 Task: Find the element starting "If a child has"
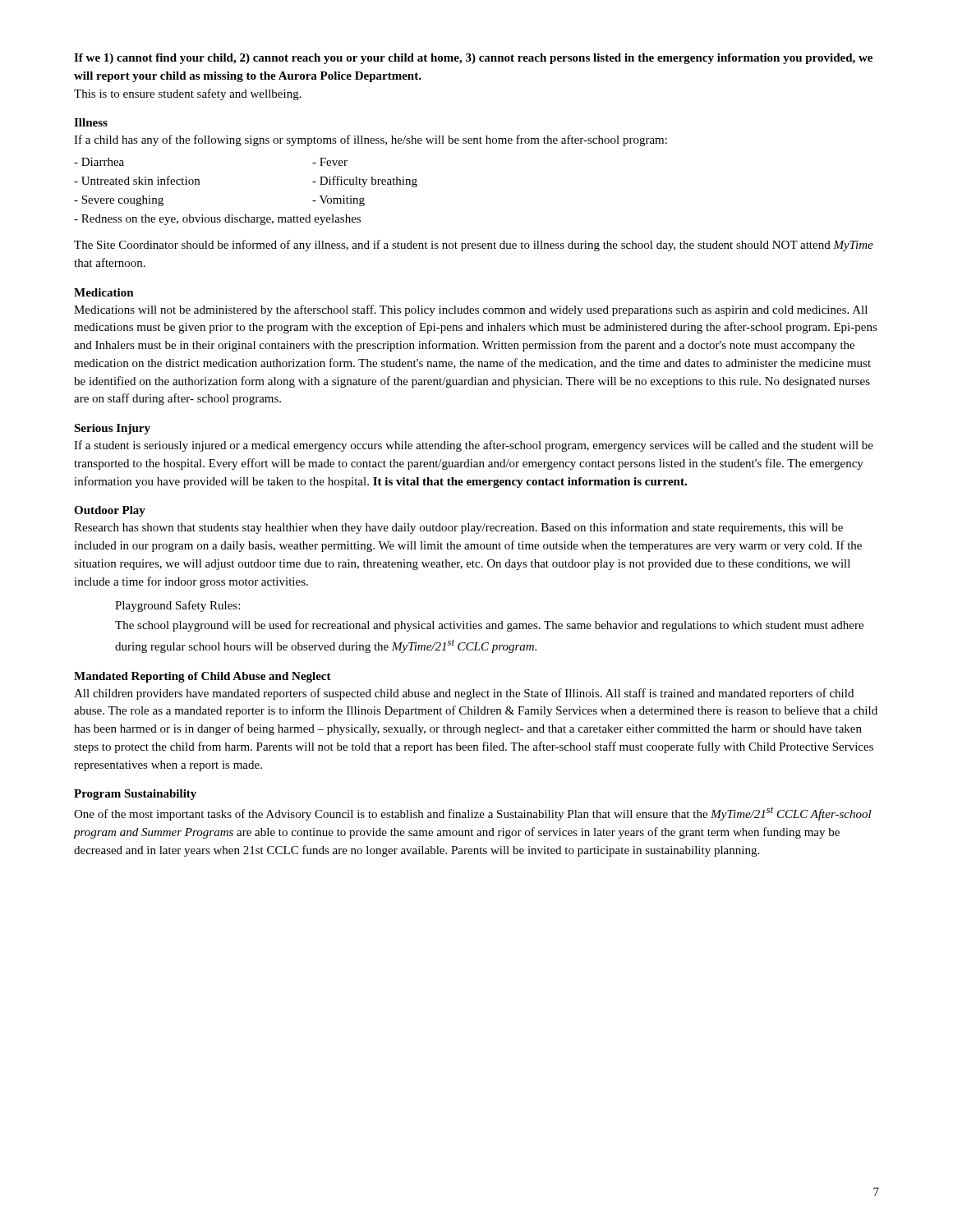(x=371, y=140)
